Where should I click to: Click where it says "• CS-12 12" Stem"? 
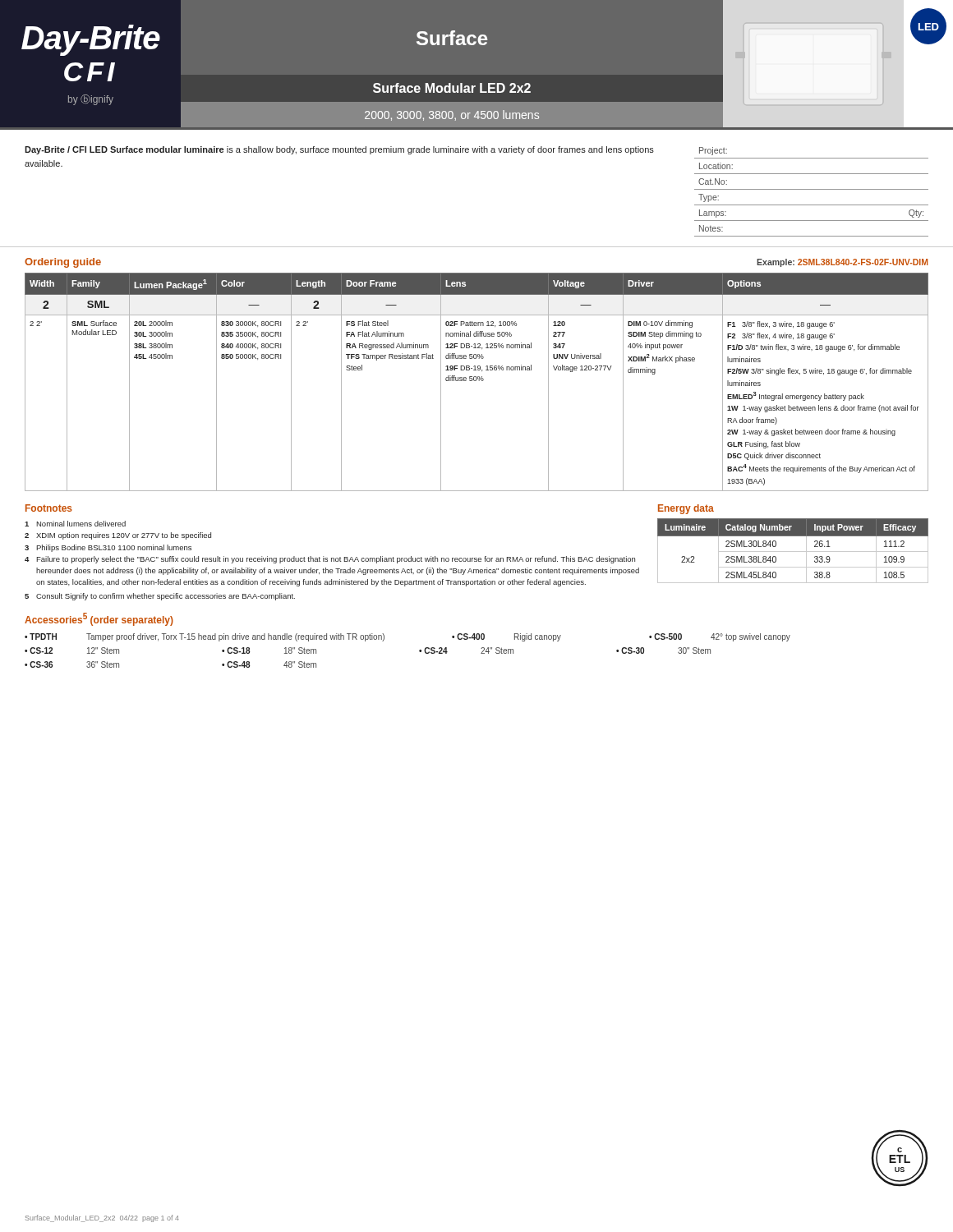point(40,650)
